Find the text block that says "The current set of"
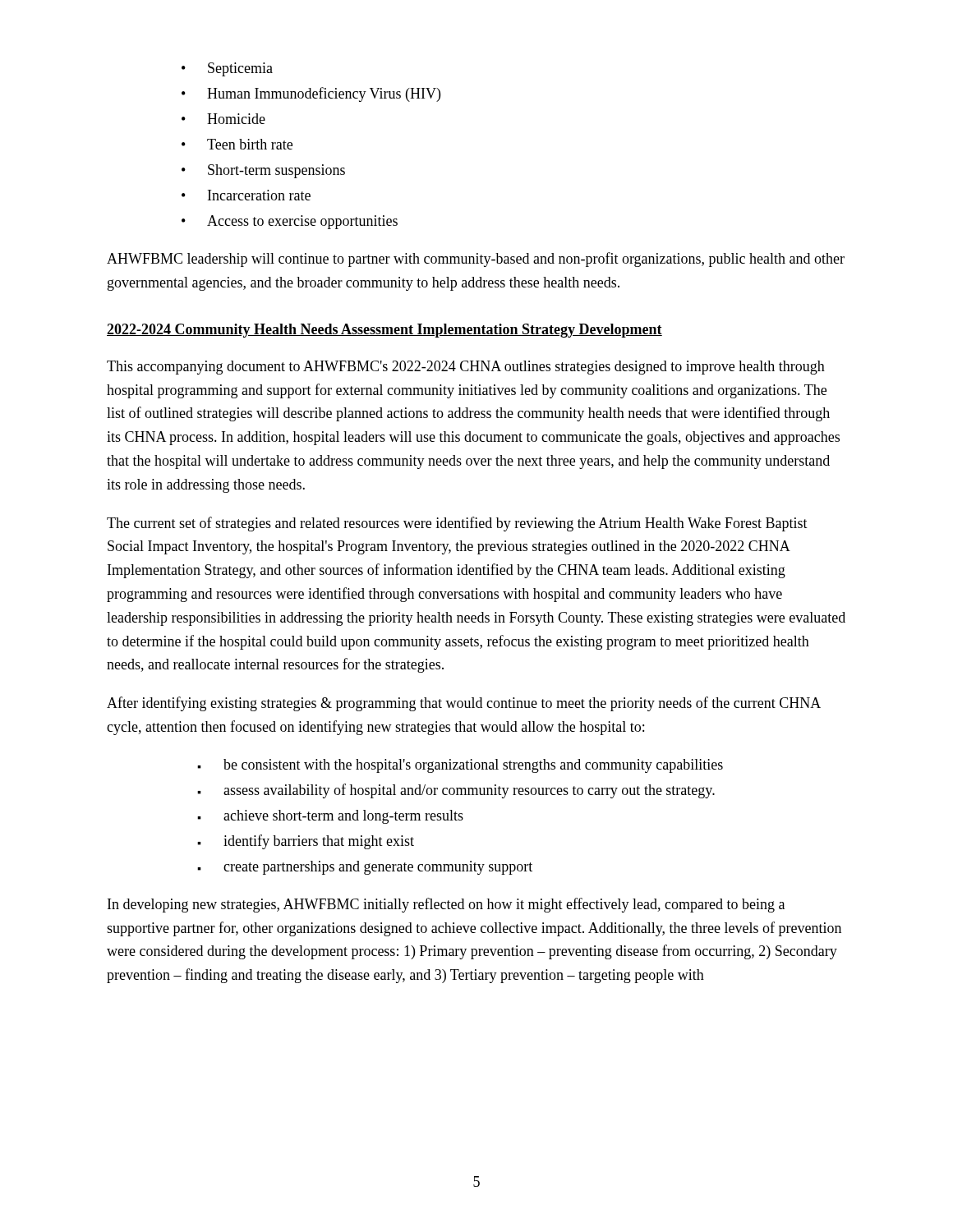The width and height of the screenshot is (953, 1232). pyautogui.click(x=476, y=594)
